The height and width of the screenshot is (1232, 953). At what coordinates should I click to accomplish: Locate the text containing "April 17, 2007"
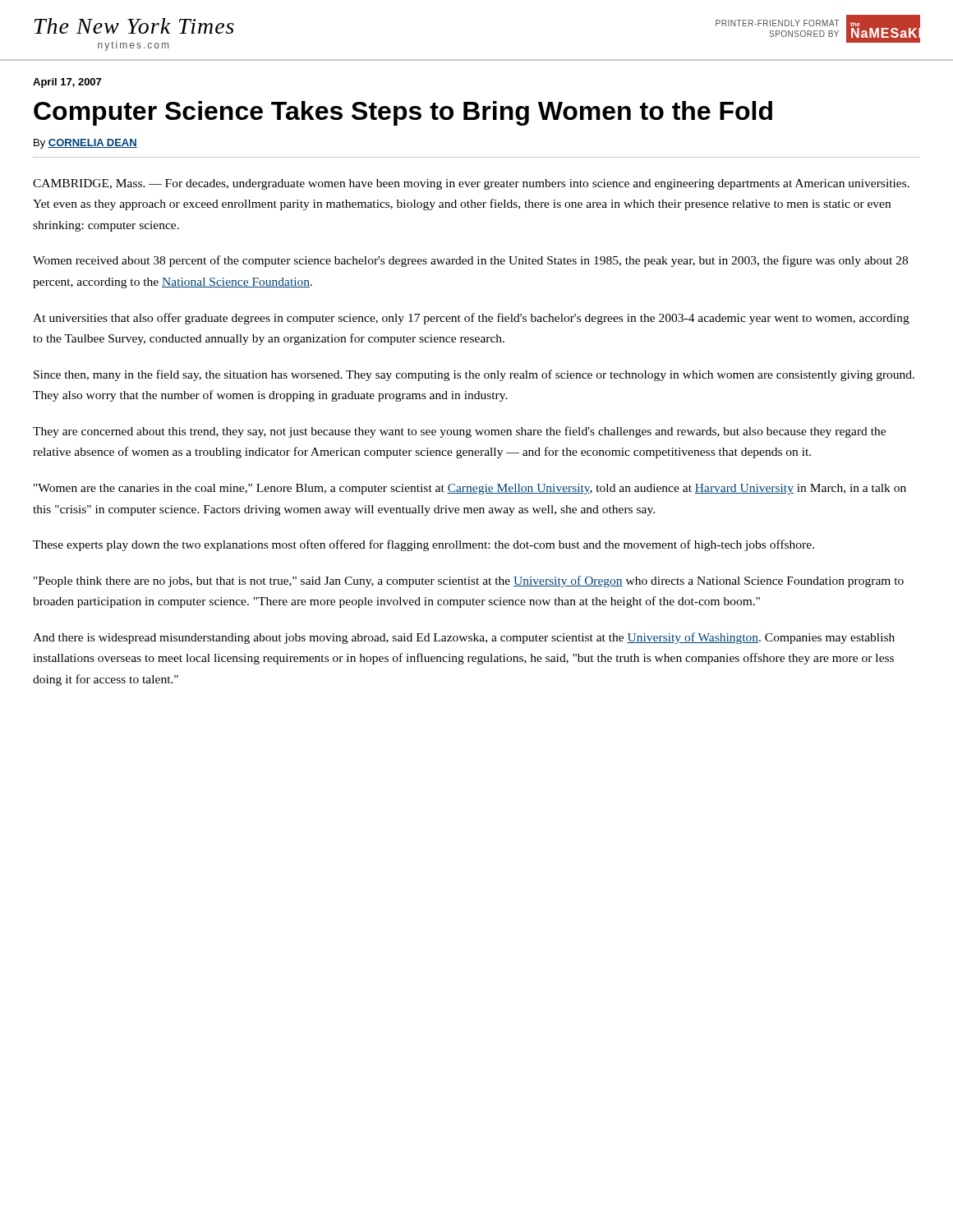click(67, 82)
